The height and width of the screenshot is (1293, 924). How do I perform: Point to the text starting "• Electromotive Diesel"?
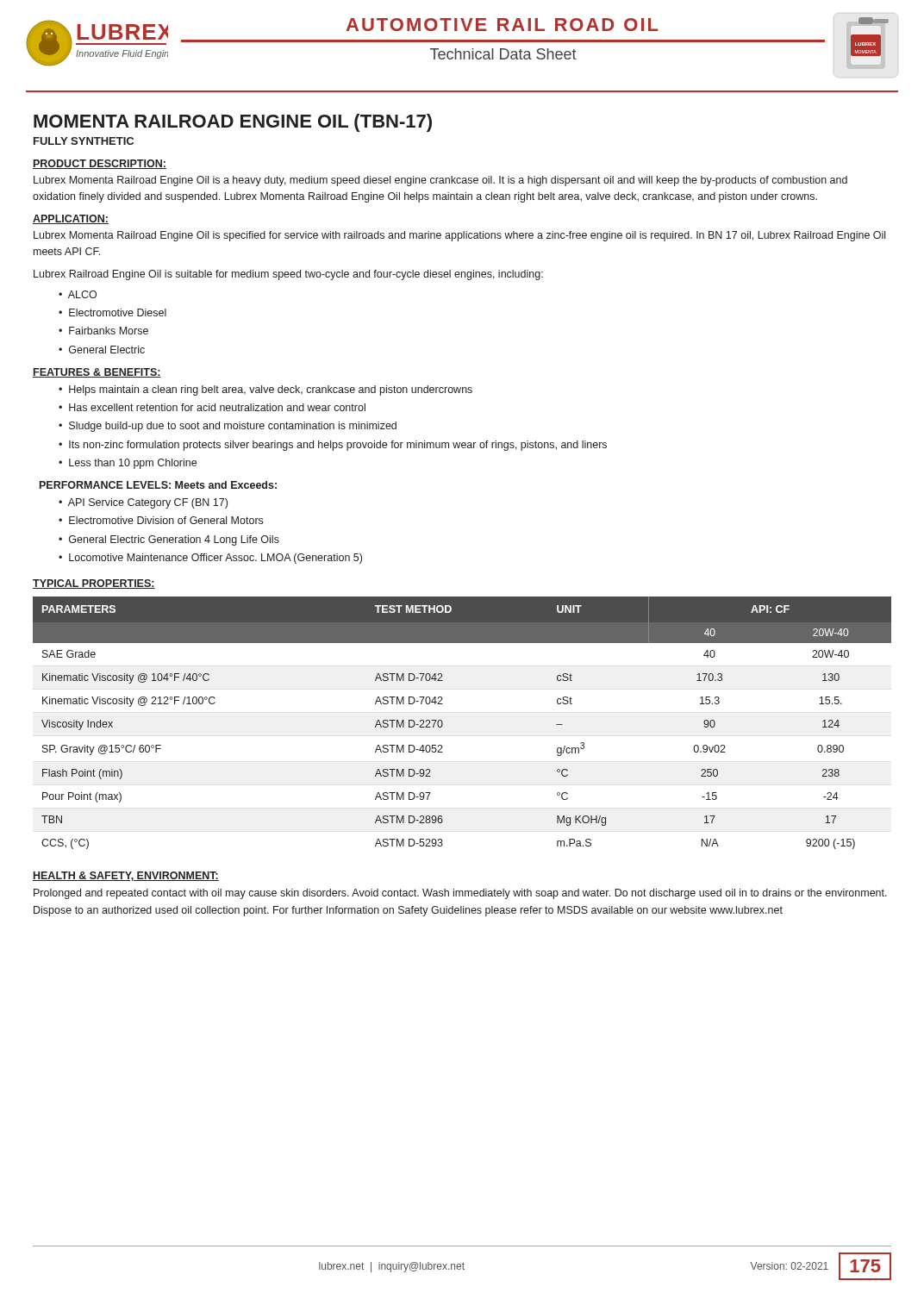tap(113, 313)
